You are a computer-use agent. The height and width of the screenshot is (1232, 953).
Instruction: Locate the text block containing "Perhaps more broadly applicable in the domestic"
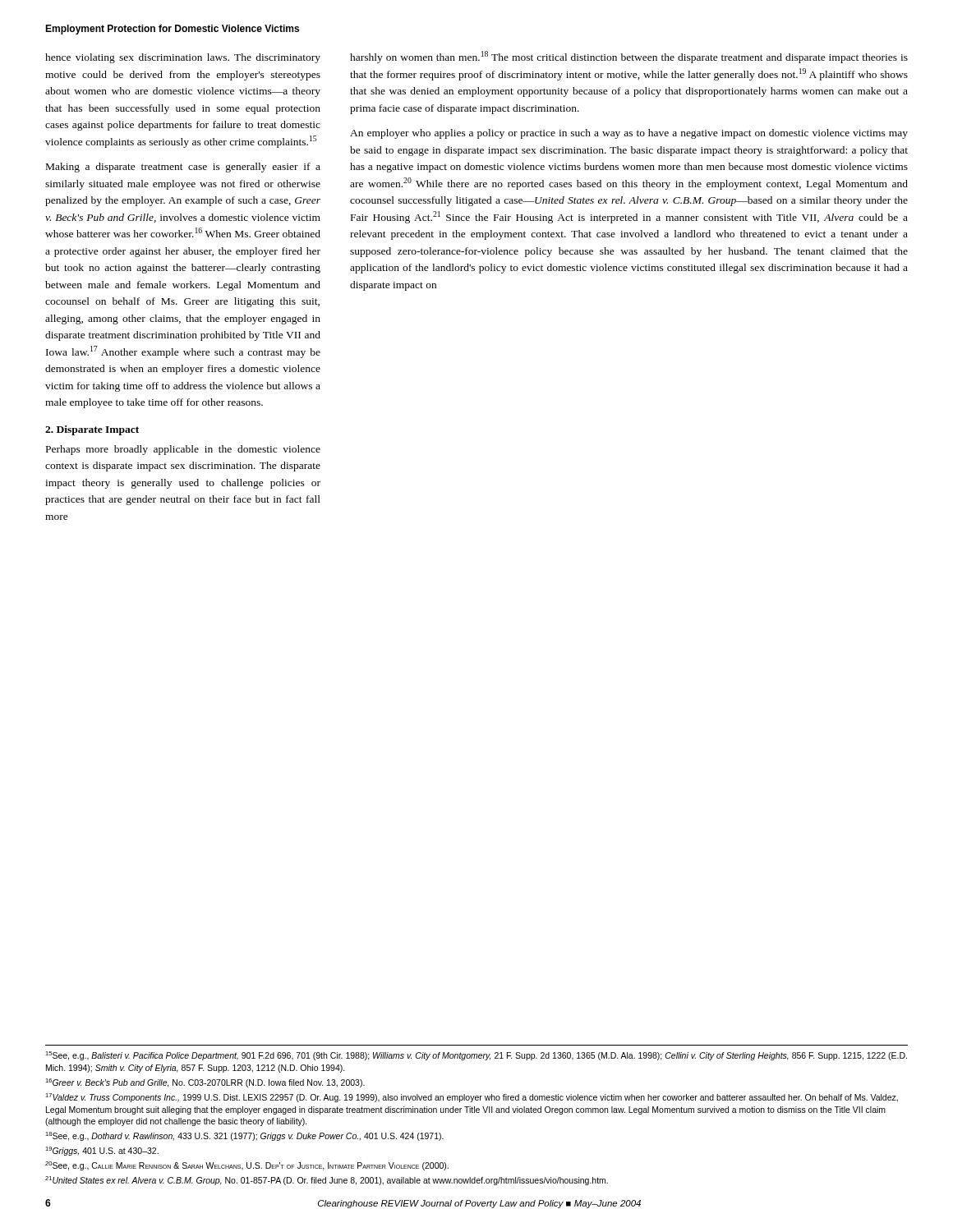pyautogui.click(x=183, y=482)
